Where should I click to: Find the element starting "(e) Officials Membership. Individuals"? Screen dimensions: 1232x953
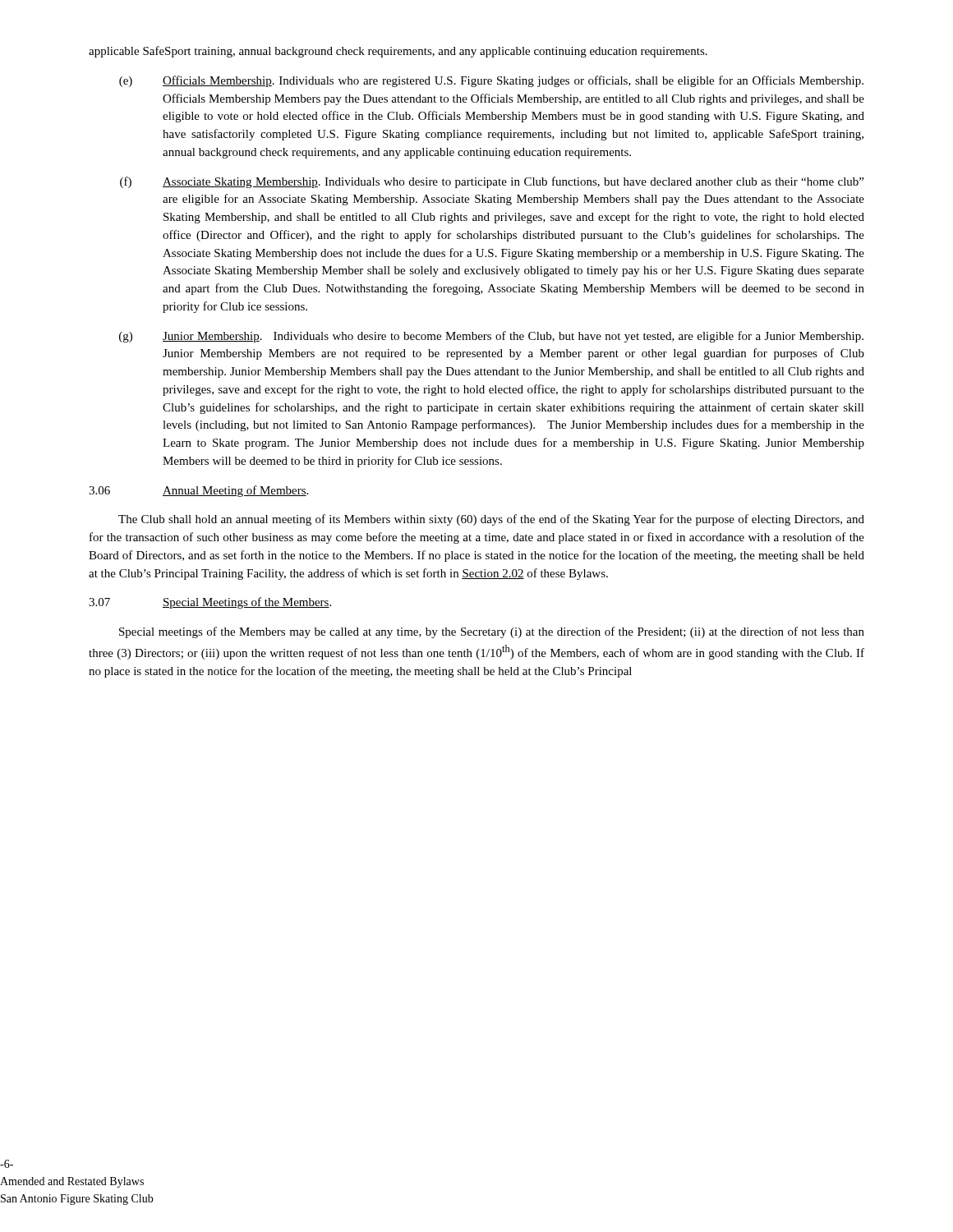click(x=476, y=117)
